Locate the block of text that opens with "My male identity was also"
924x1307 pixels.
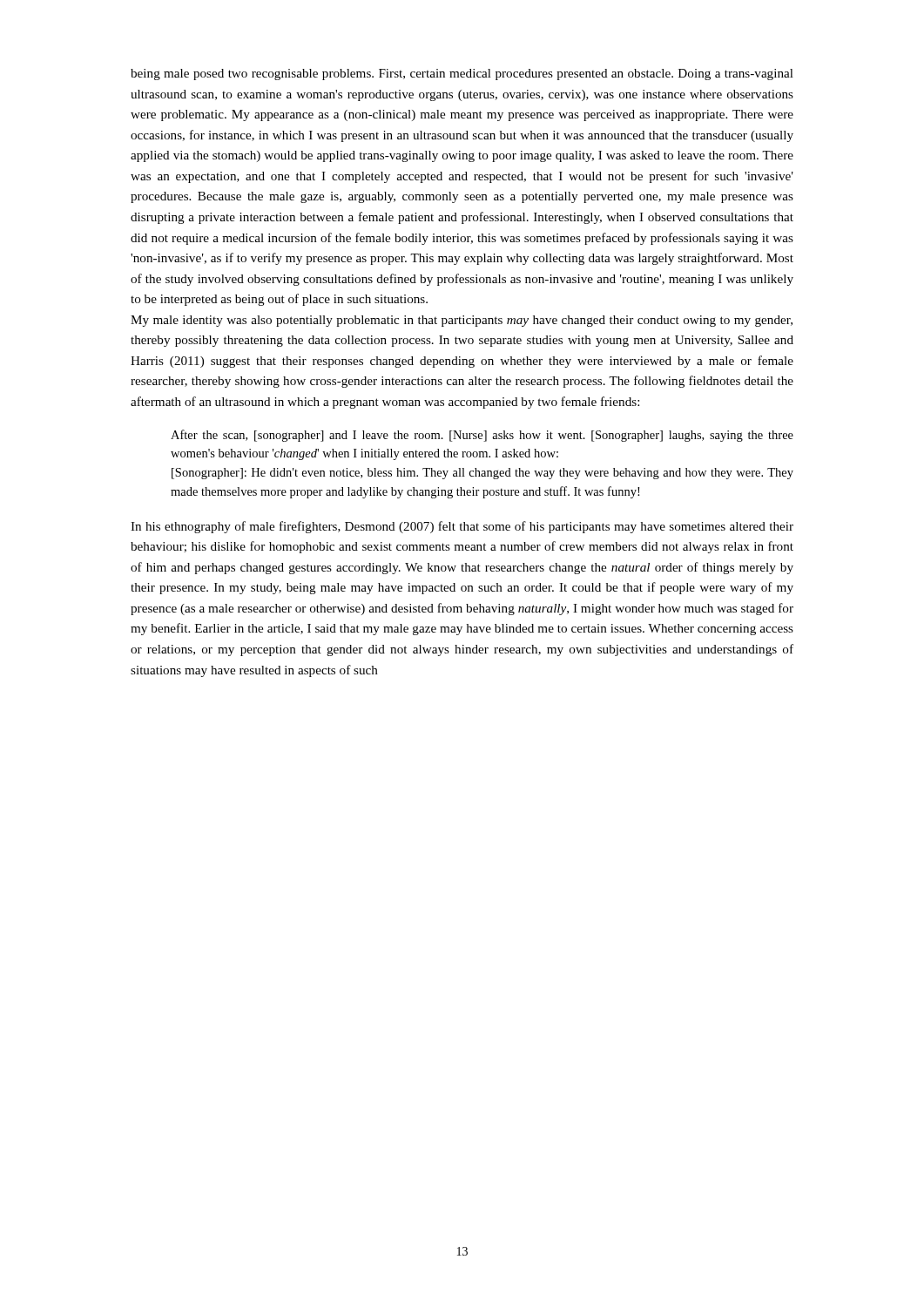[x=462, y=360]
